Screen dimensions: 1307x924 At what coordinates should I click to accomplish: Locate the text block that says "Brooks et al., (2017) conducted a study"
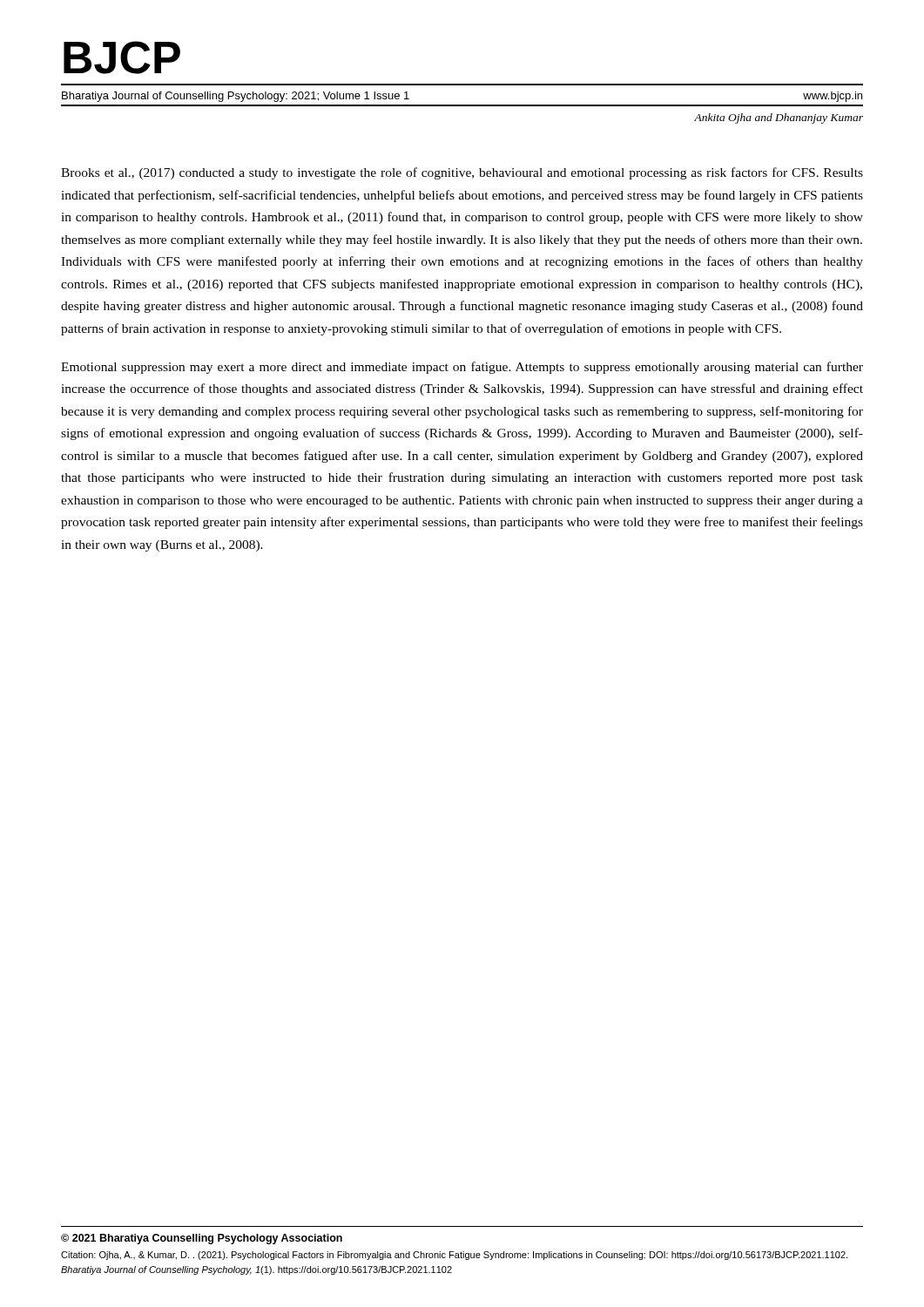(x=462, y=250)
